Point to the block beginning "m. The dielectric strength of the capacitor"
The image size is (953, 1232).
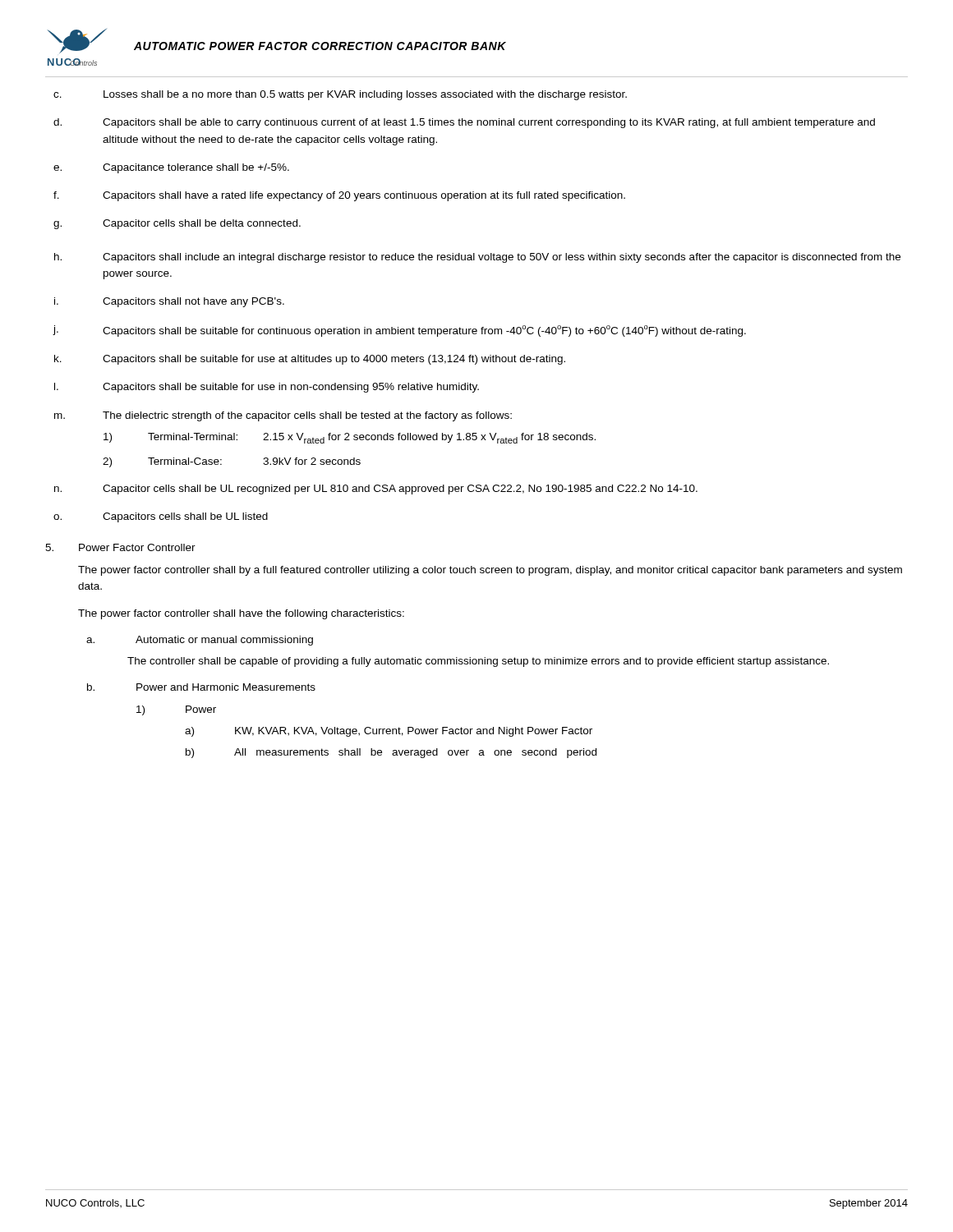[x=476, y=442]
